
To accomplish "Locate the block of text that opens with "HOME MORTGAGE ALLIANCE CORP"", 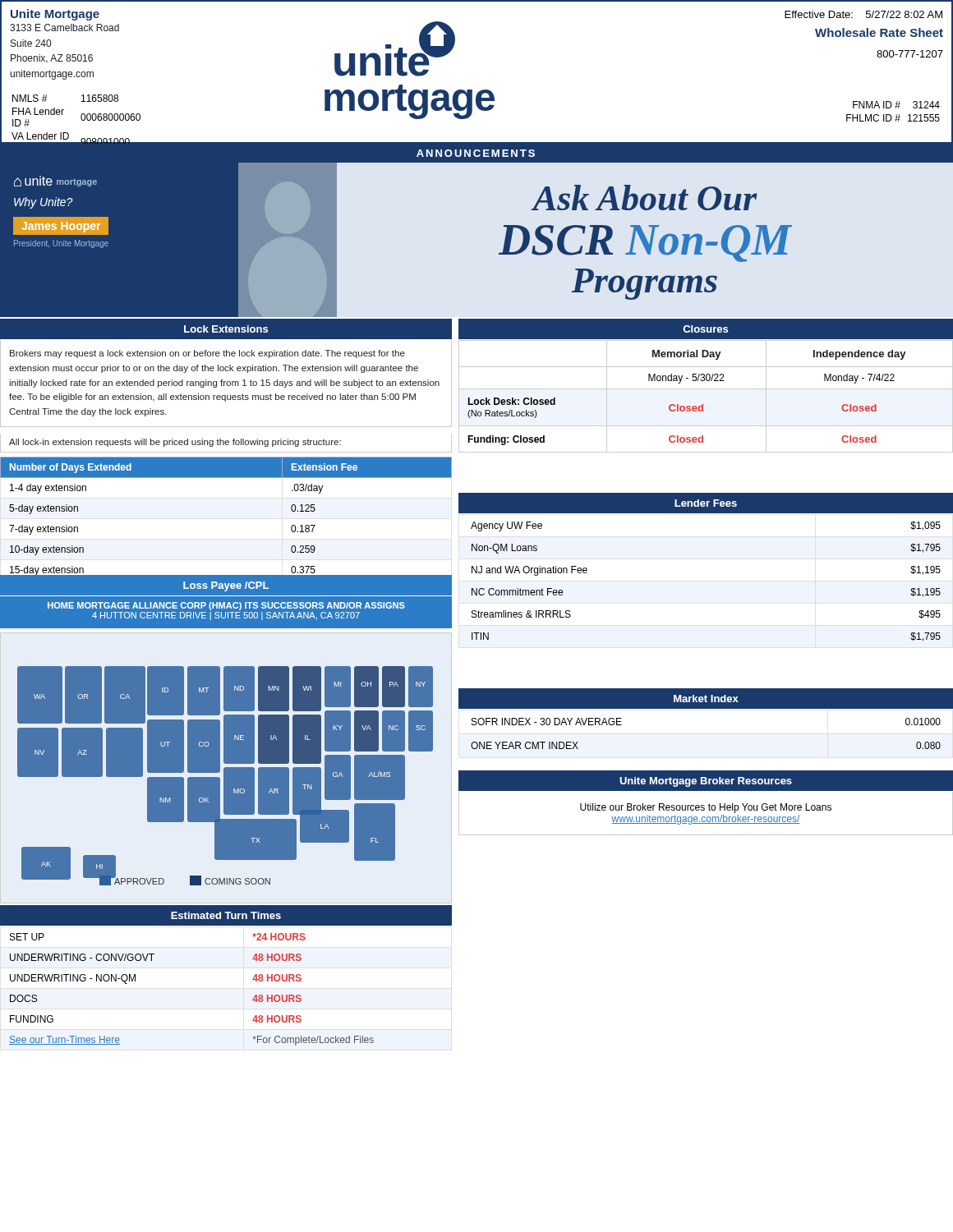I will (226, 610).
